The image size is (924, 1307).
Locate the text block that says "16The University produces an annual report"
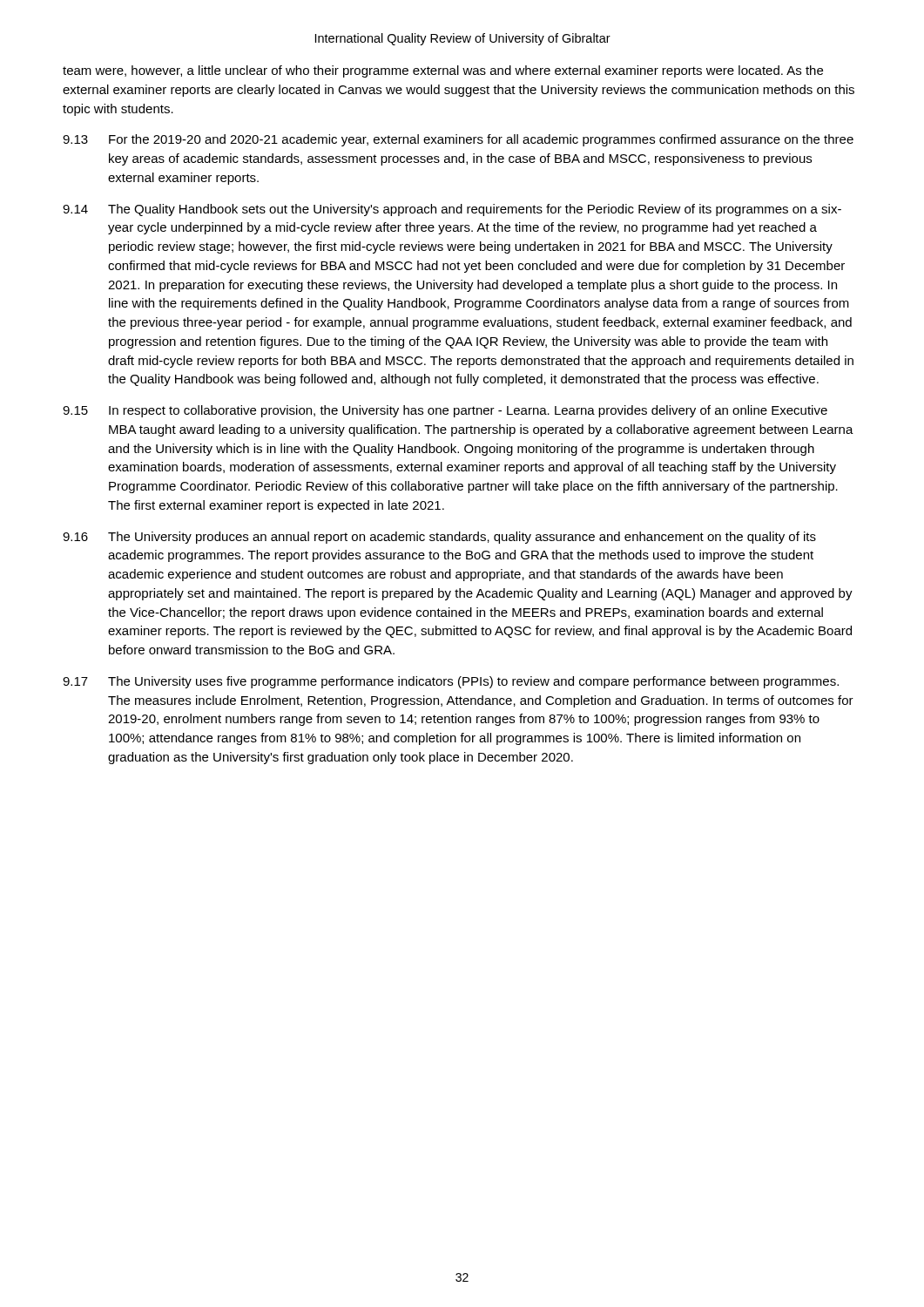(x=460, y=593)
